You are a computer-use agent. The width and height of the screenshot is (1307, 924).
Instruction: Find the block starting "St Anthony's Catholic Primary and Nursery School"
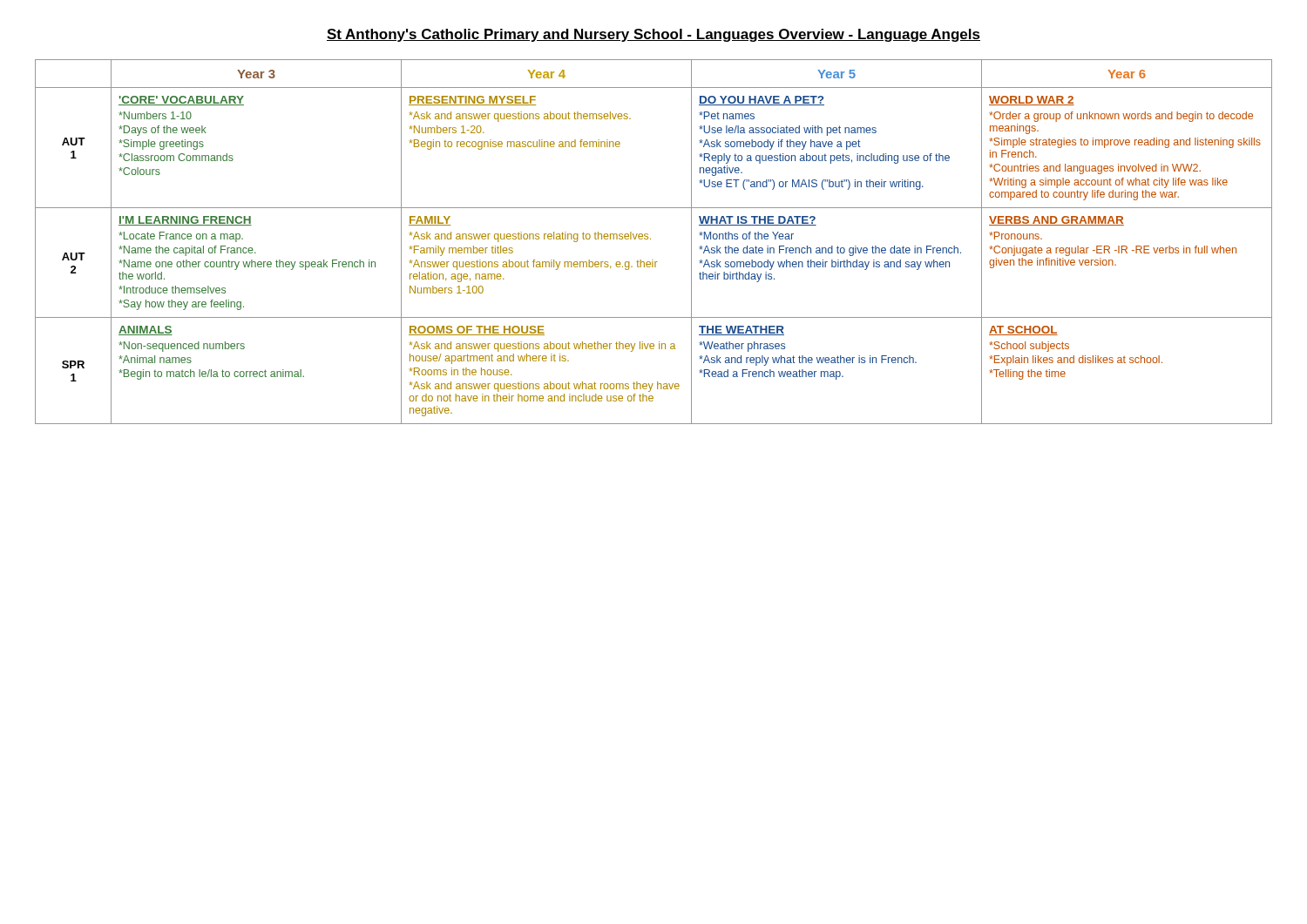click(x=654, y=35)
